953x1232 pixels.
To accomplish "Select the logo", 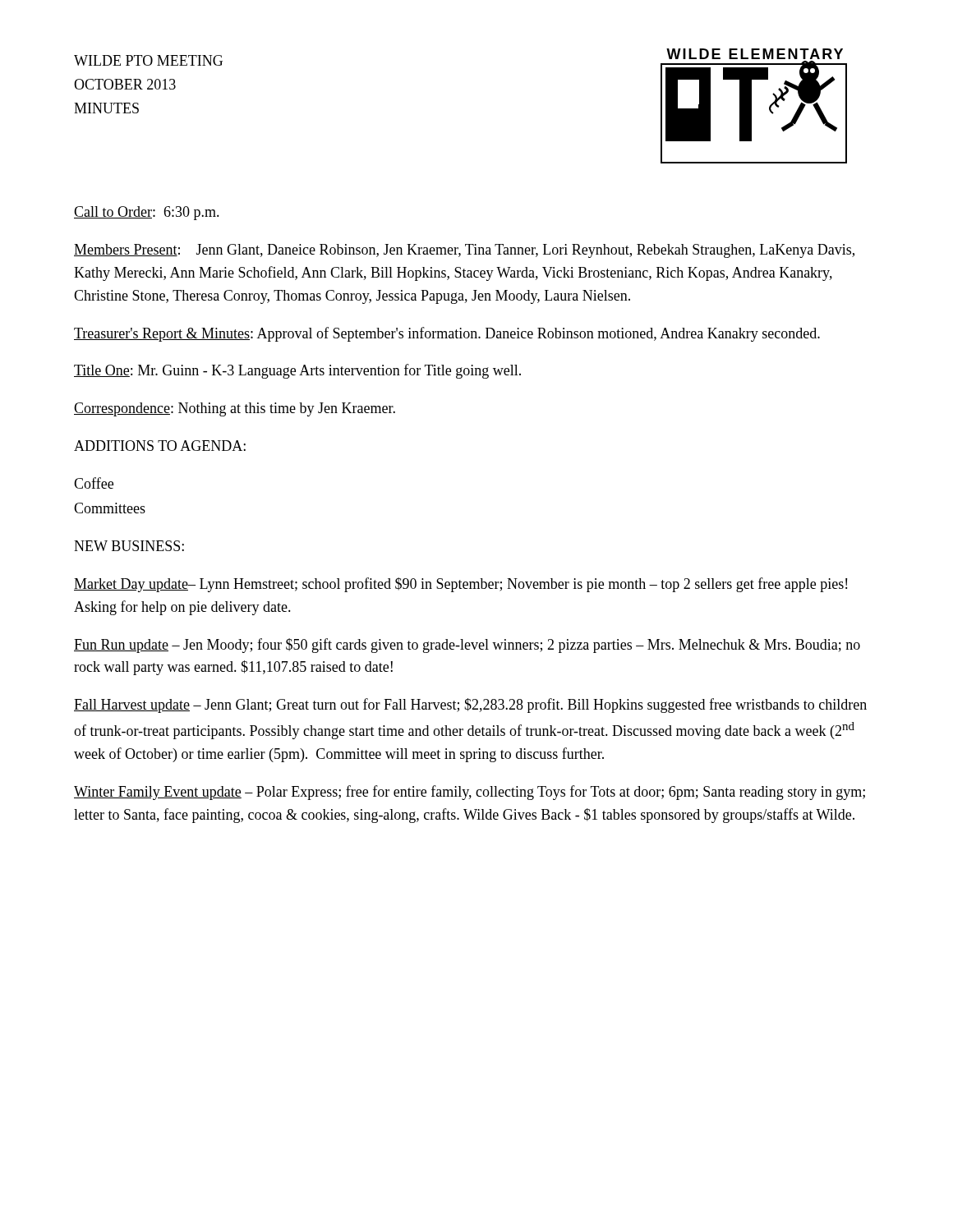I will click(756, 109).
